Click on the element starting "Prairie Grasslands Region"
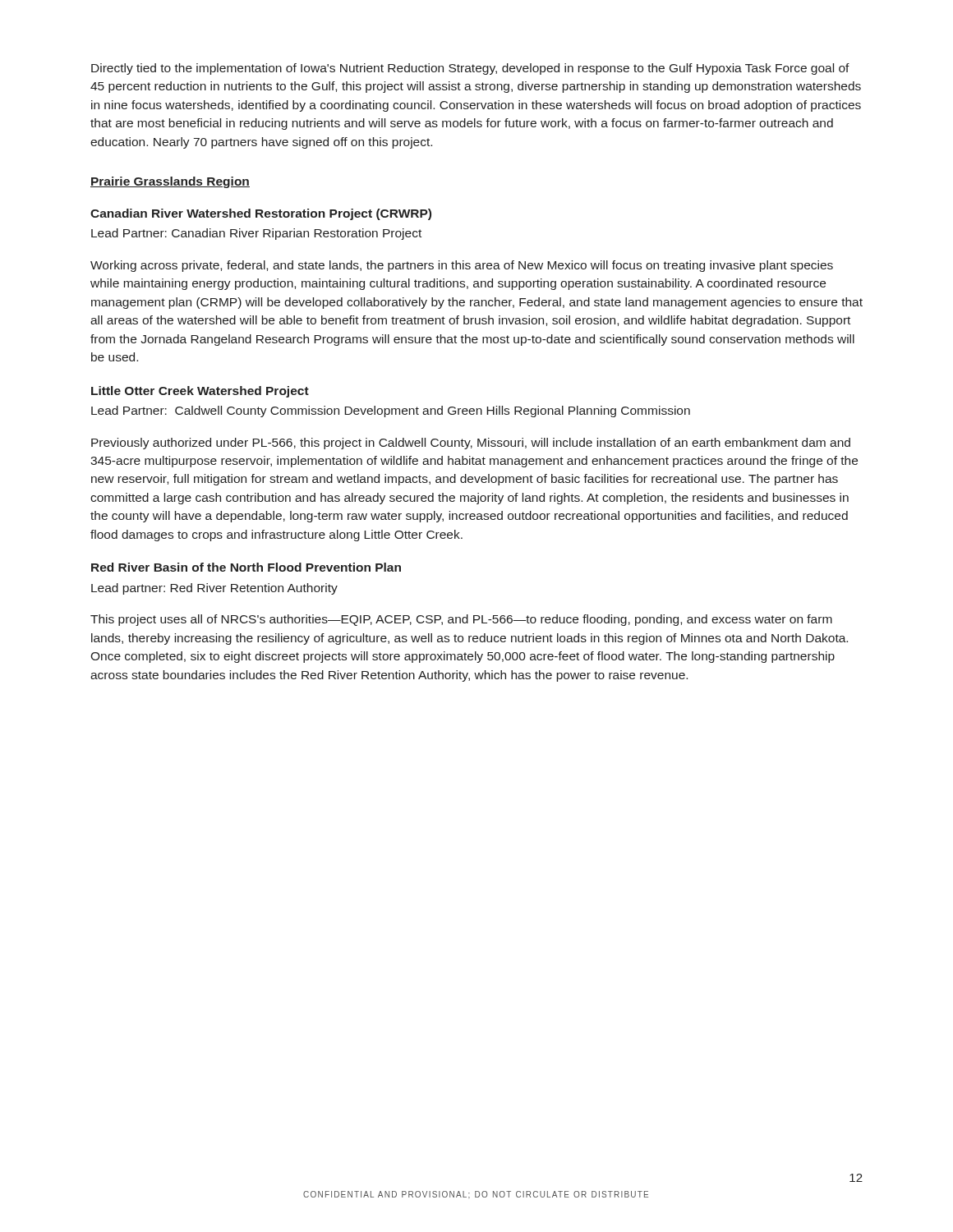953x1232 pixels. [170, 182]
